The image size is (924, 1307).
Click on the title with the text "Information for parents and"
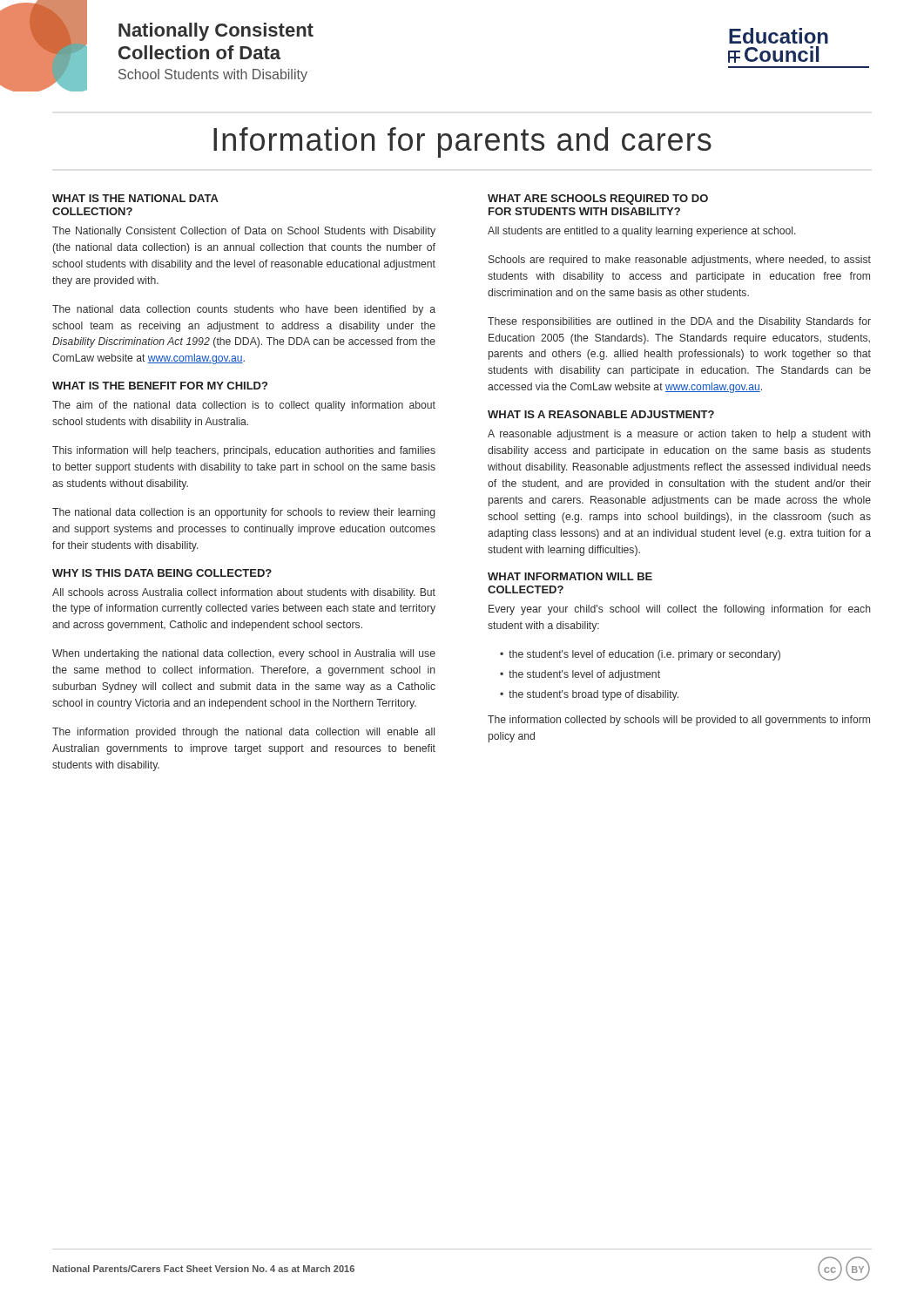tap(462, 141)
